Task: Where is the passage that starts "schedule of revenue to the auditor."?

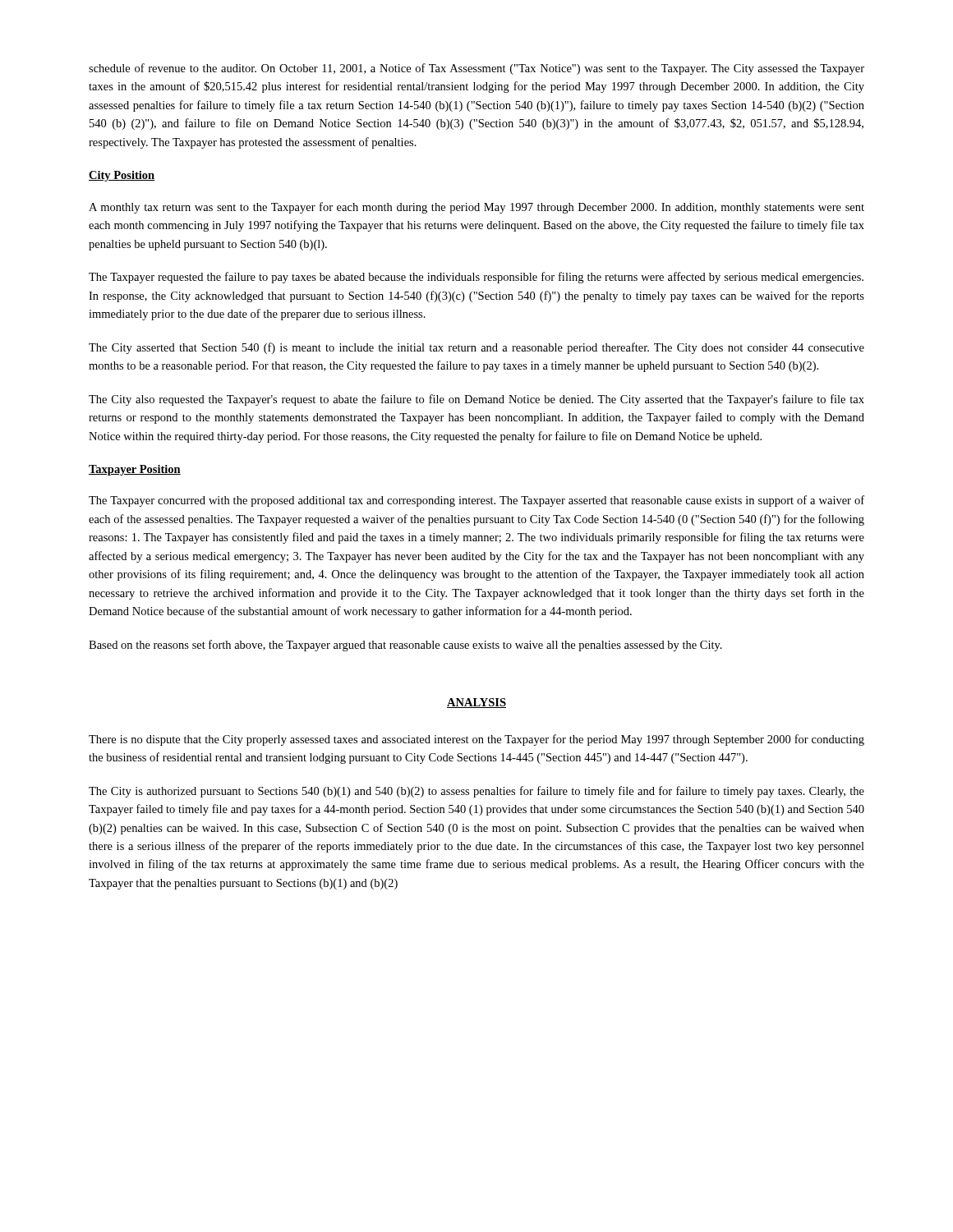Action: coord(476,105)
